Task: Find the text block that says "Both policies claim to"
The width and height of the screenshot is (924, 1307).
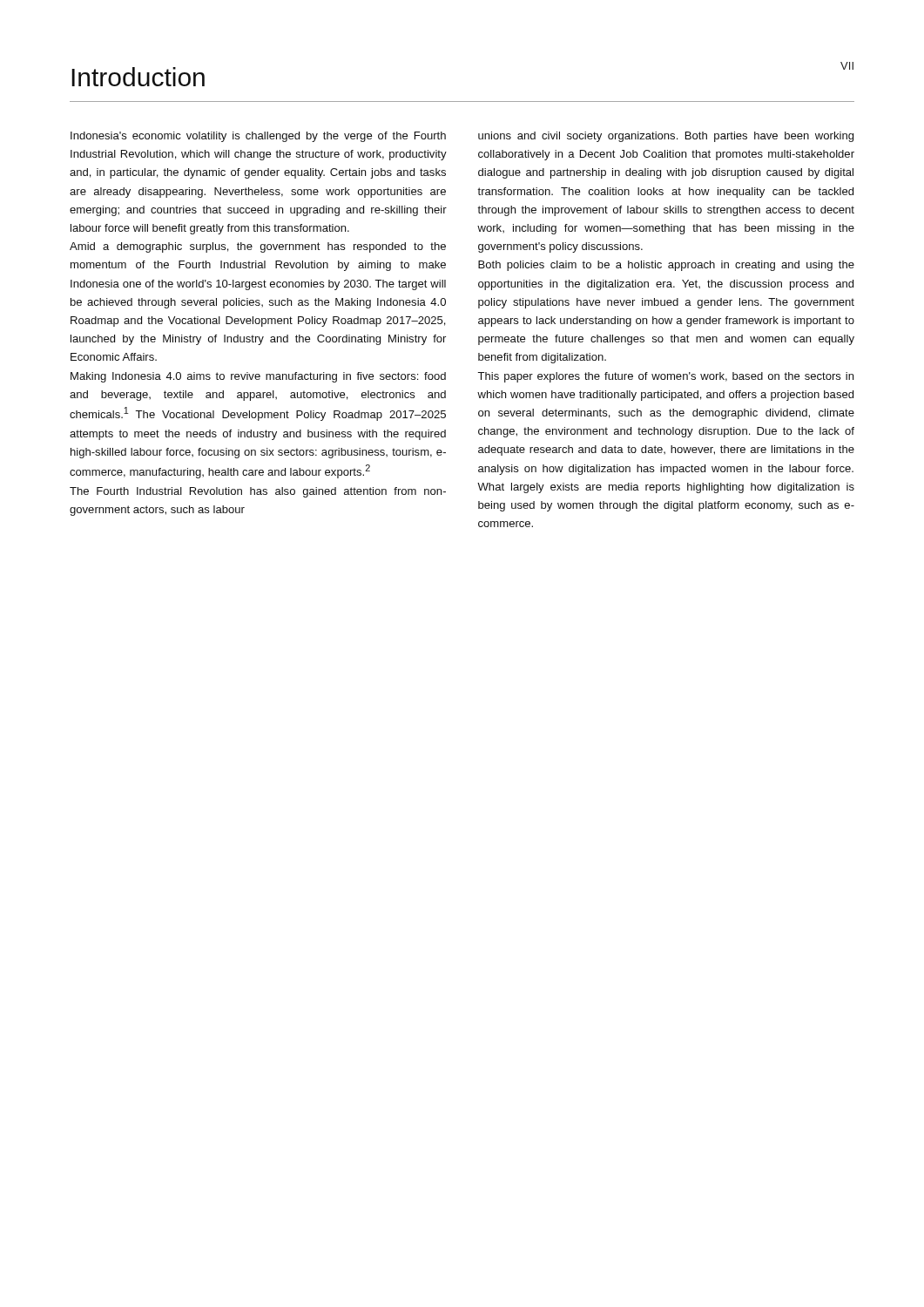Action: [666, 311]
